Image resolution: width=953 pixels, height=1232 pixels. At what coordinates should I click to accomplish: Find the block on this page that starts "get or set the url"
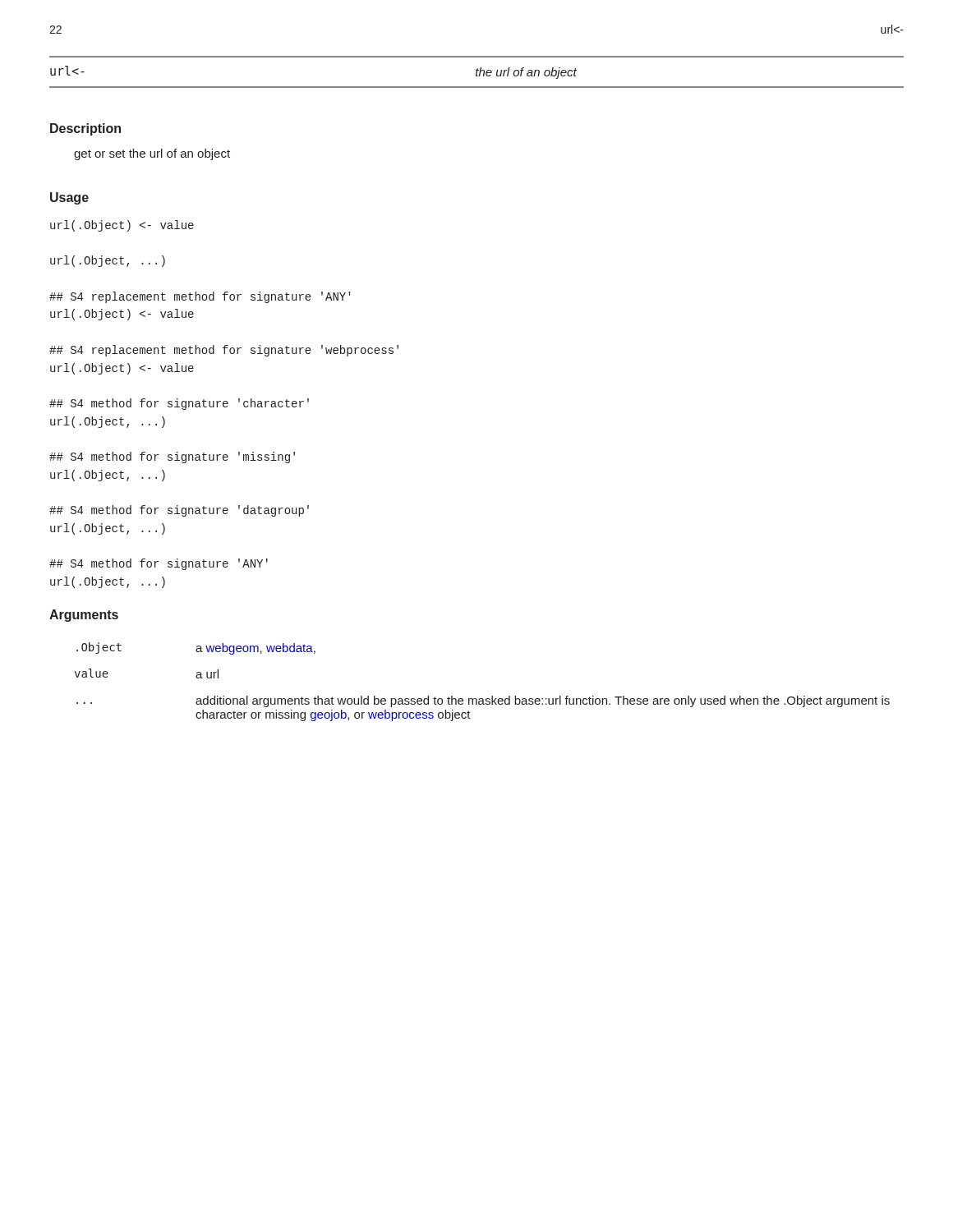[152, 154]
